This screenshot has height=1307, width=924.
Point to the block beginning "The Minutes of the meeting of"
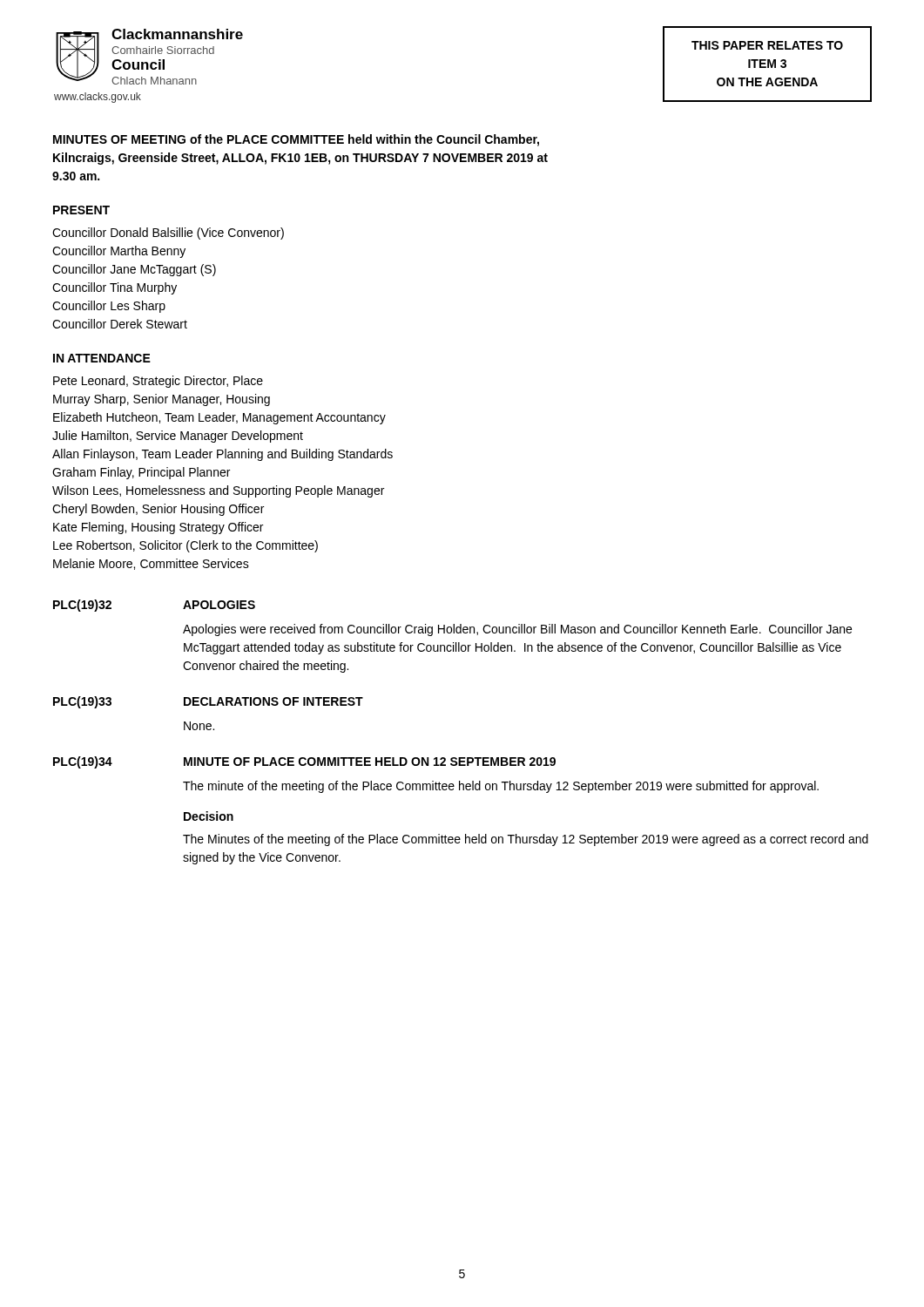pos(526,848)
